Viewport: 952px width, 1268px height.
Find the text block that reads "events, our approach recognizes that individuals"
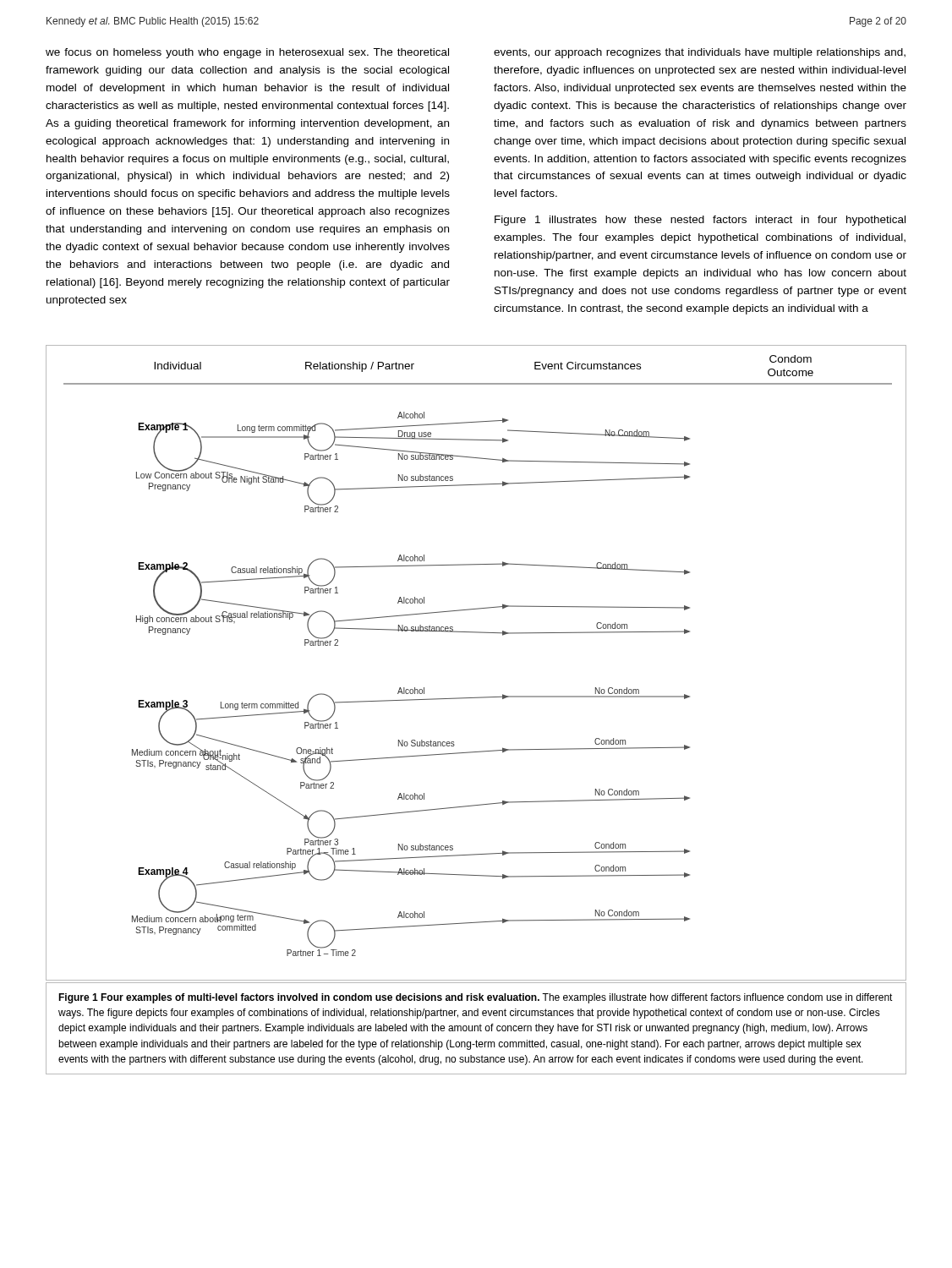(x=700, y=181)
